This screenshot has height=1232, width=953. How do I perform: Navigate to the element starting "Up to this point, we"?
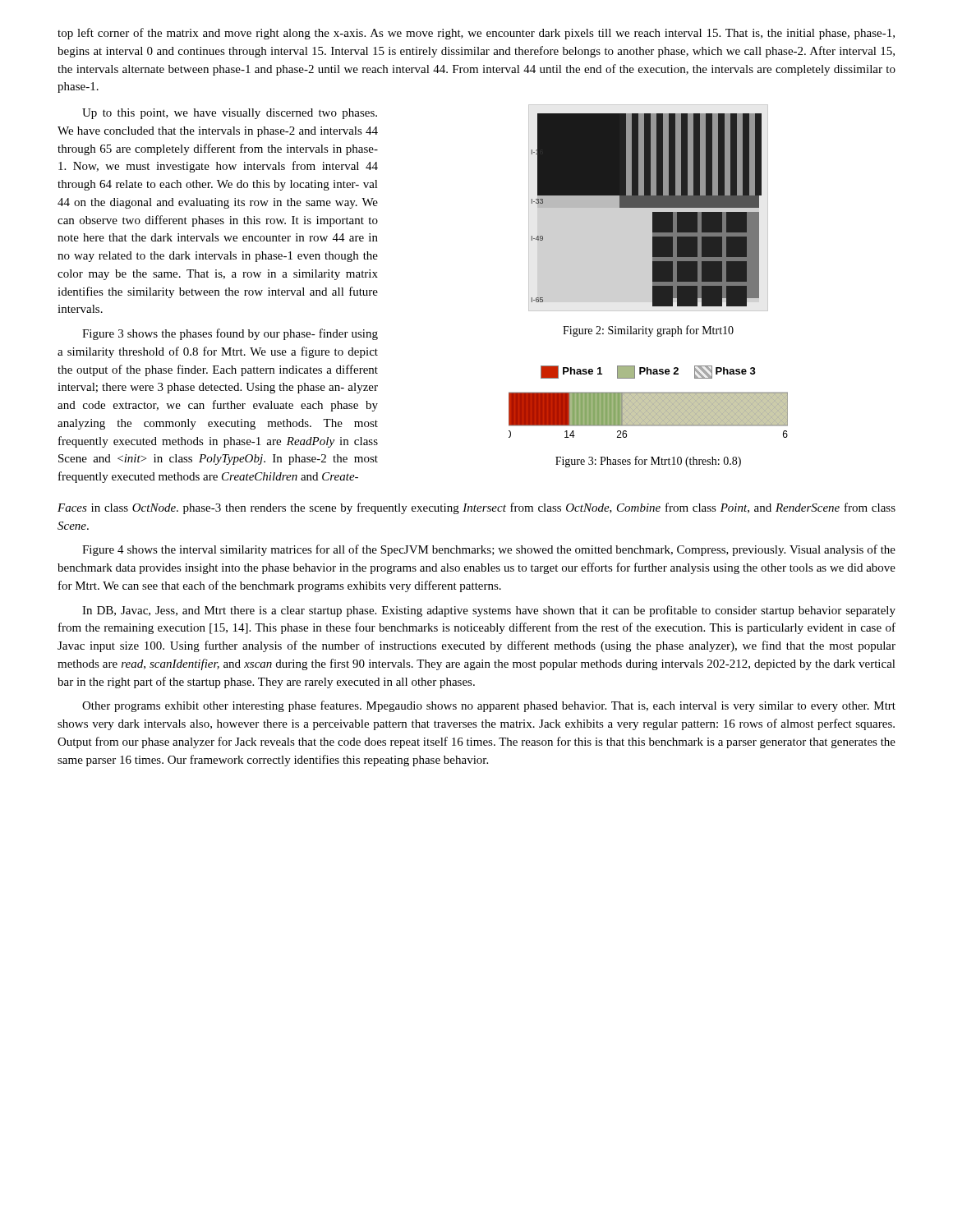pyautogui.click(x=218, y=212)
